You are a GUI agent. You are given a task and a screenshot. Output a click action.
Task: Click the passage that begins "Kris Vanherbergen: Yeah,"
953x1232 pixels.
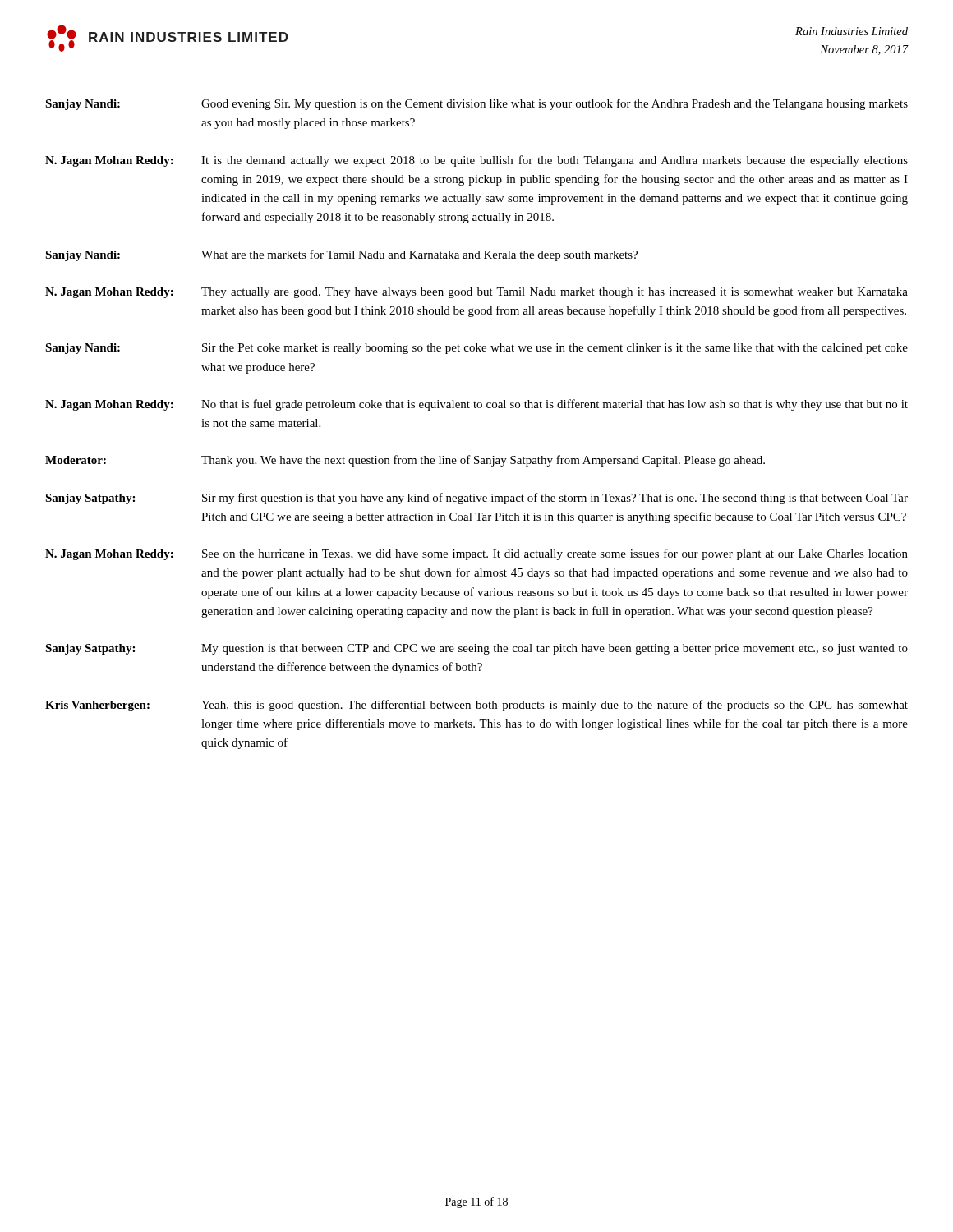coord(476,724)
